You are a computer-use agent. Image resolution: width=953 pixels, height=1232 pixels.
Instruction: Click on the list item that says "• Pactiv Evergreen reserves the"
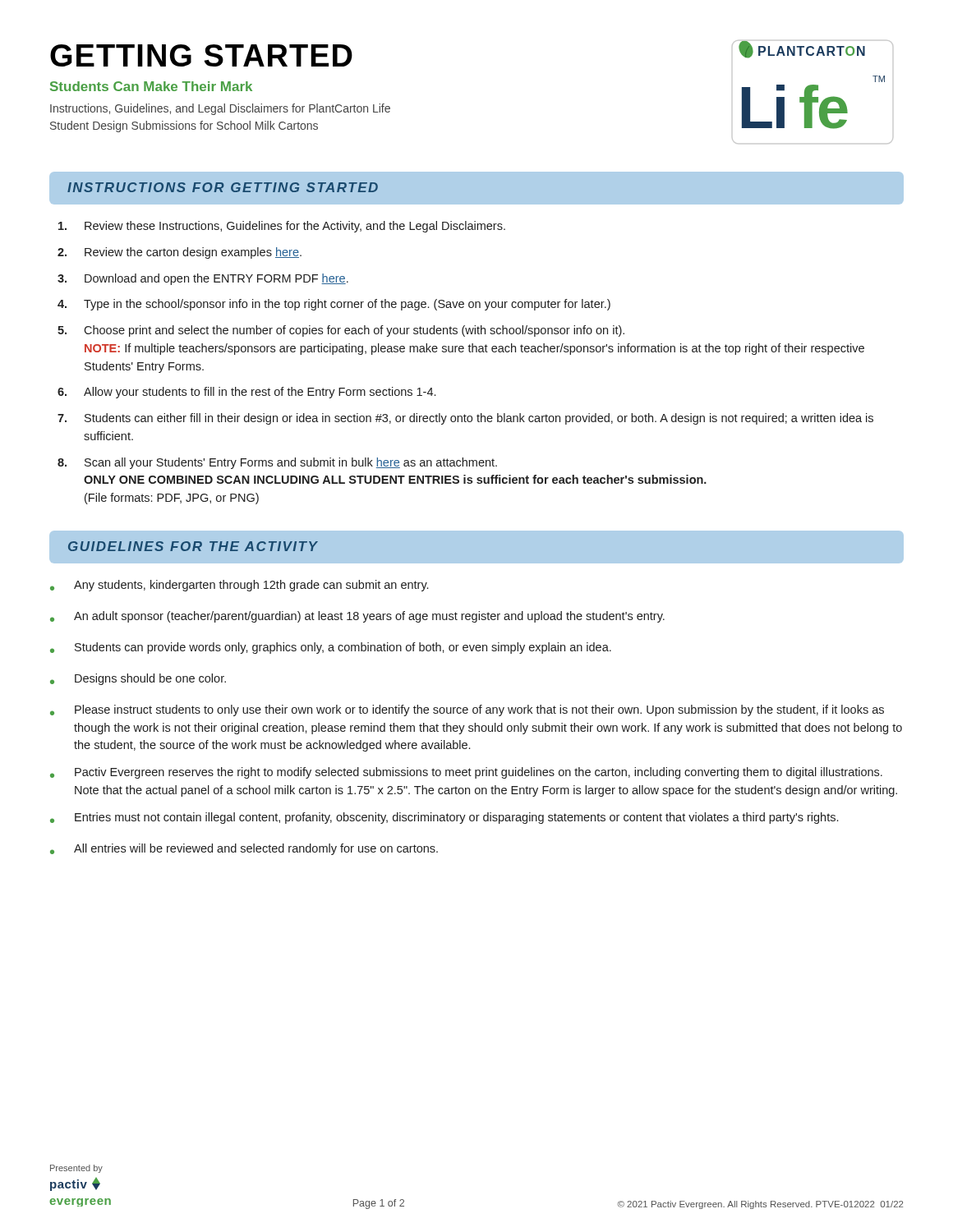(476, 782)
